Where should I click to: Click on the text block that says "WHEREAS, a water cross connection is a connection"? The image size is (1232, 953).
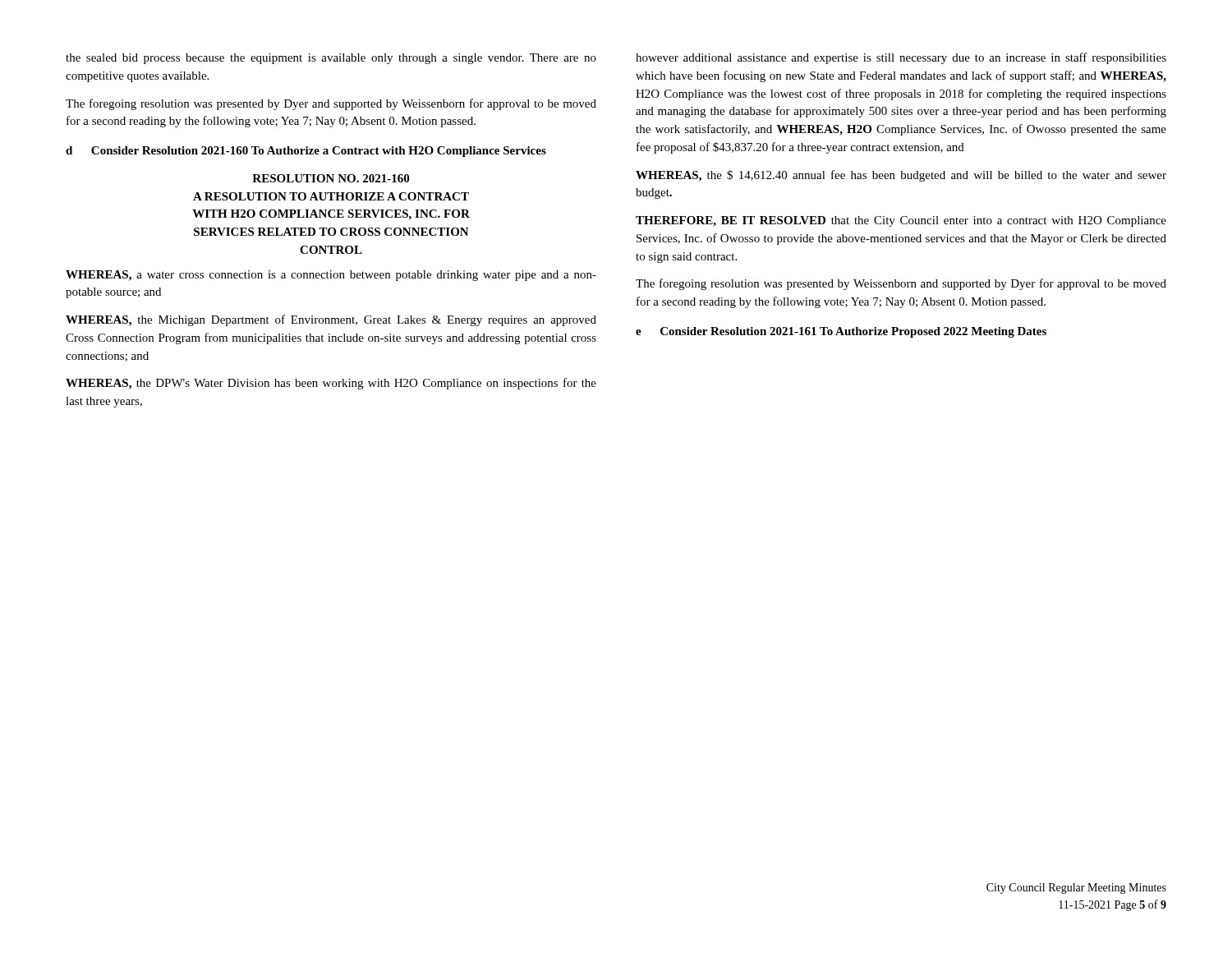coord(331,284)
